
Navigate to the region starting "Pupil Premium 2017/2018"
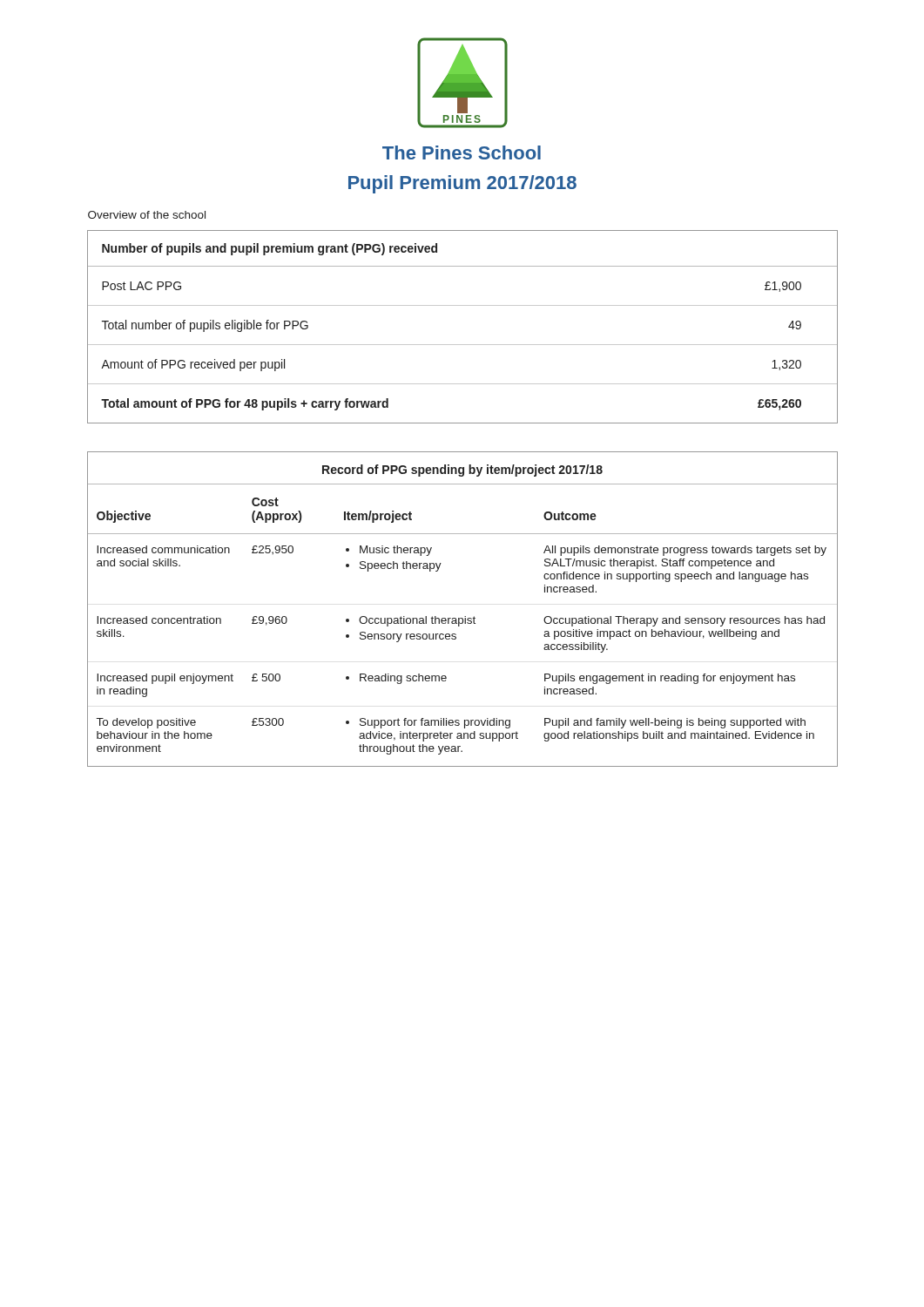pyautogui.click(x=462, y=183)
